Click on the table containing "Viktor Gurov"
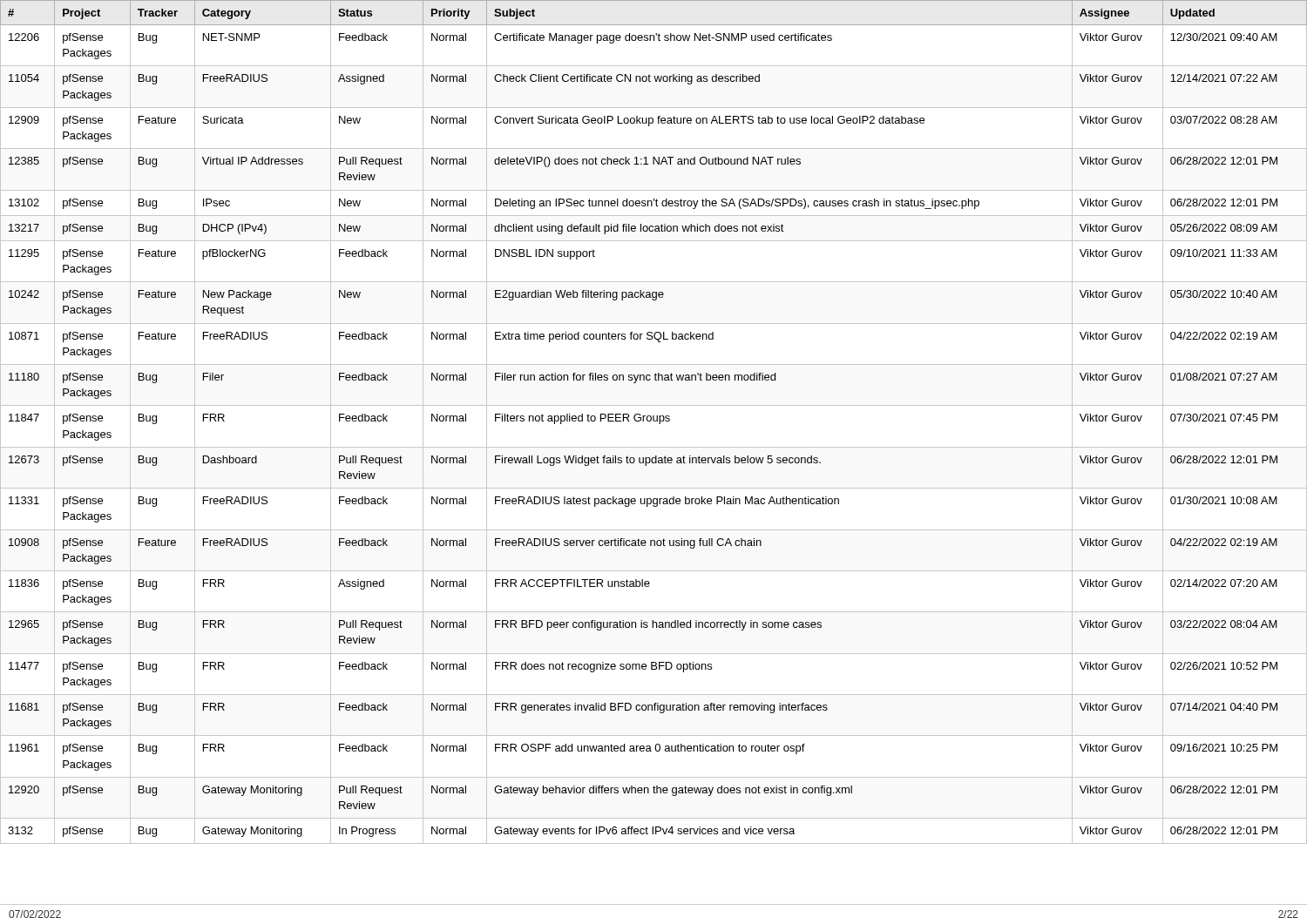This screenshot has height=924, width=1307. (x=654, y=422)
